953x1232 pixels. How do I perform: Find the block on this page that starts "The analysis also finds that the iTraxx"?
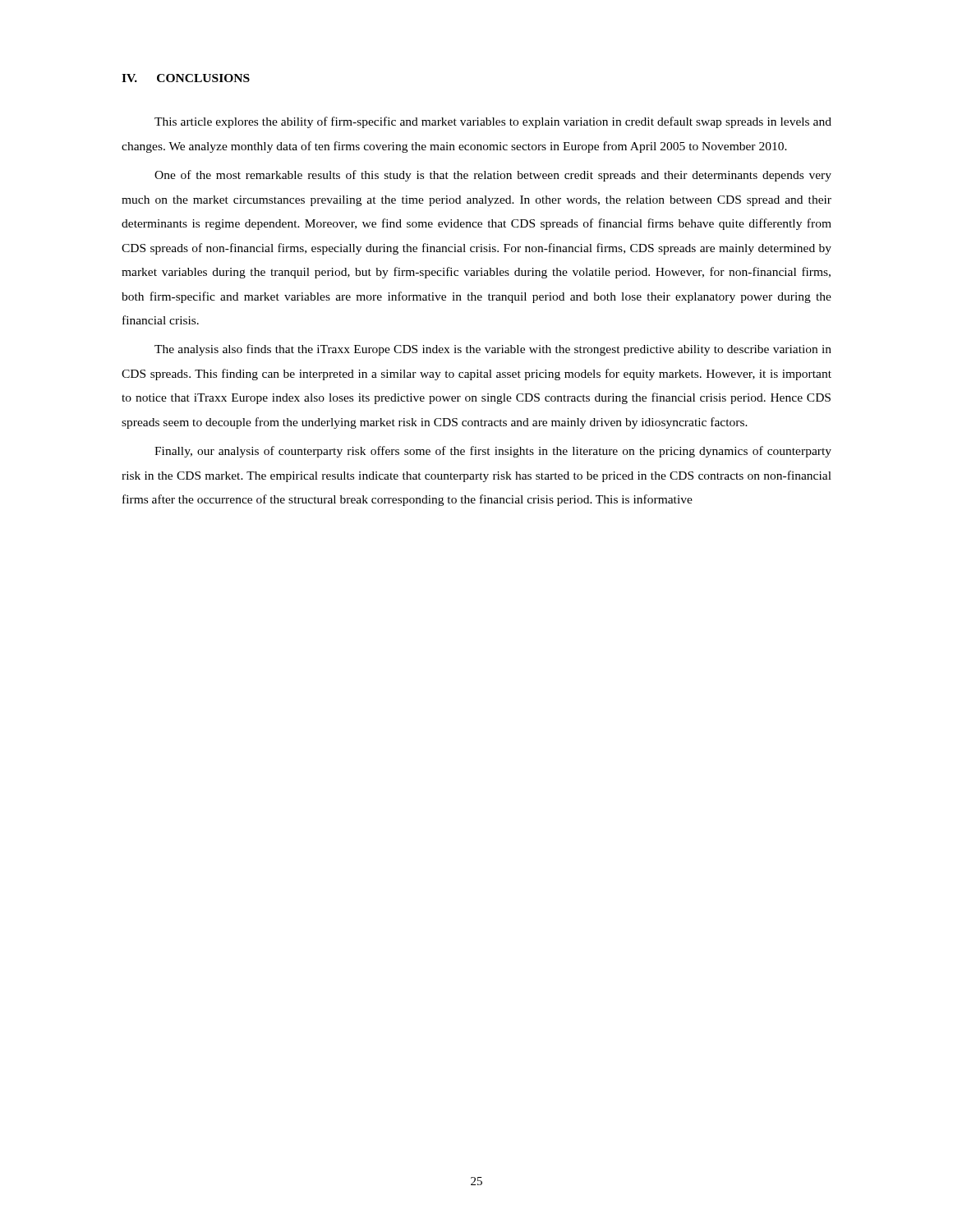click(x=476, y=385)
